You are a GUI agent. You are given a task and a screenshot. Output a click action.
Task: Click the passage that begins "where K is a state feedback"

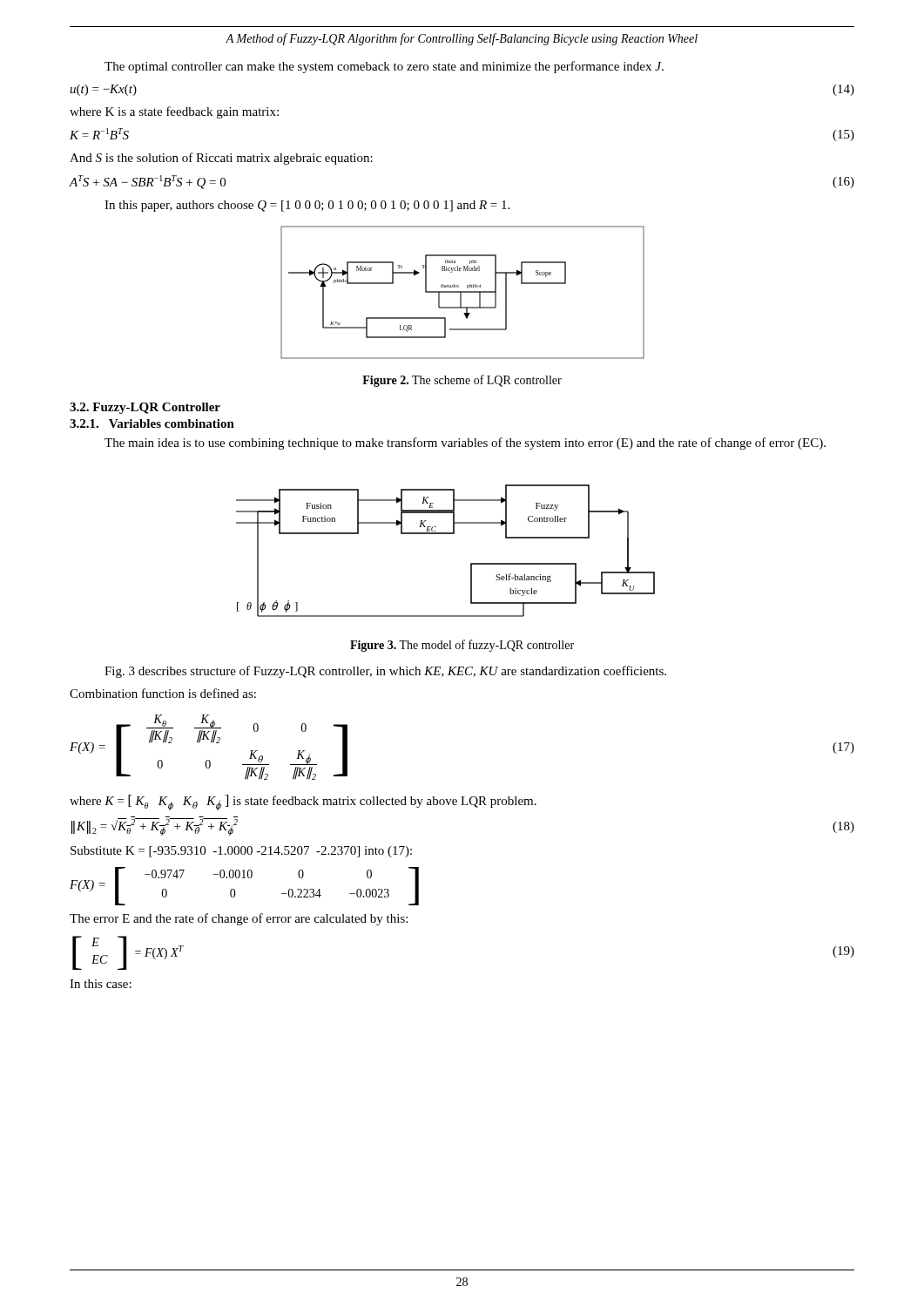click(175, 111)
